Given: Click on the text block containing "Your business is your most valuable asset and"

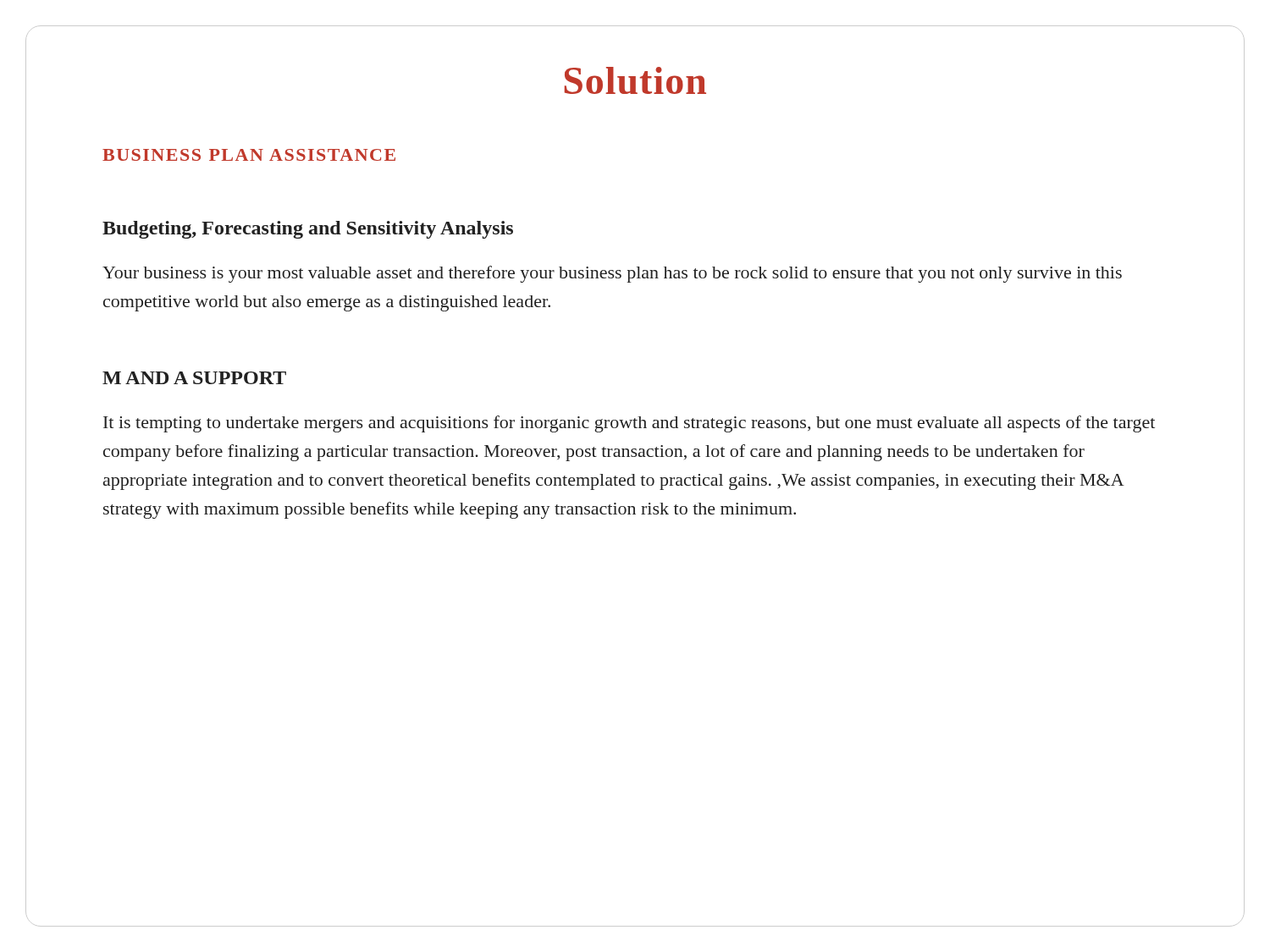Looking at the screenshot, I should [x=635, y=287].
